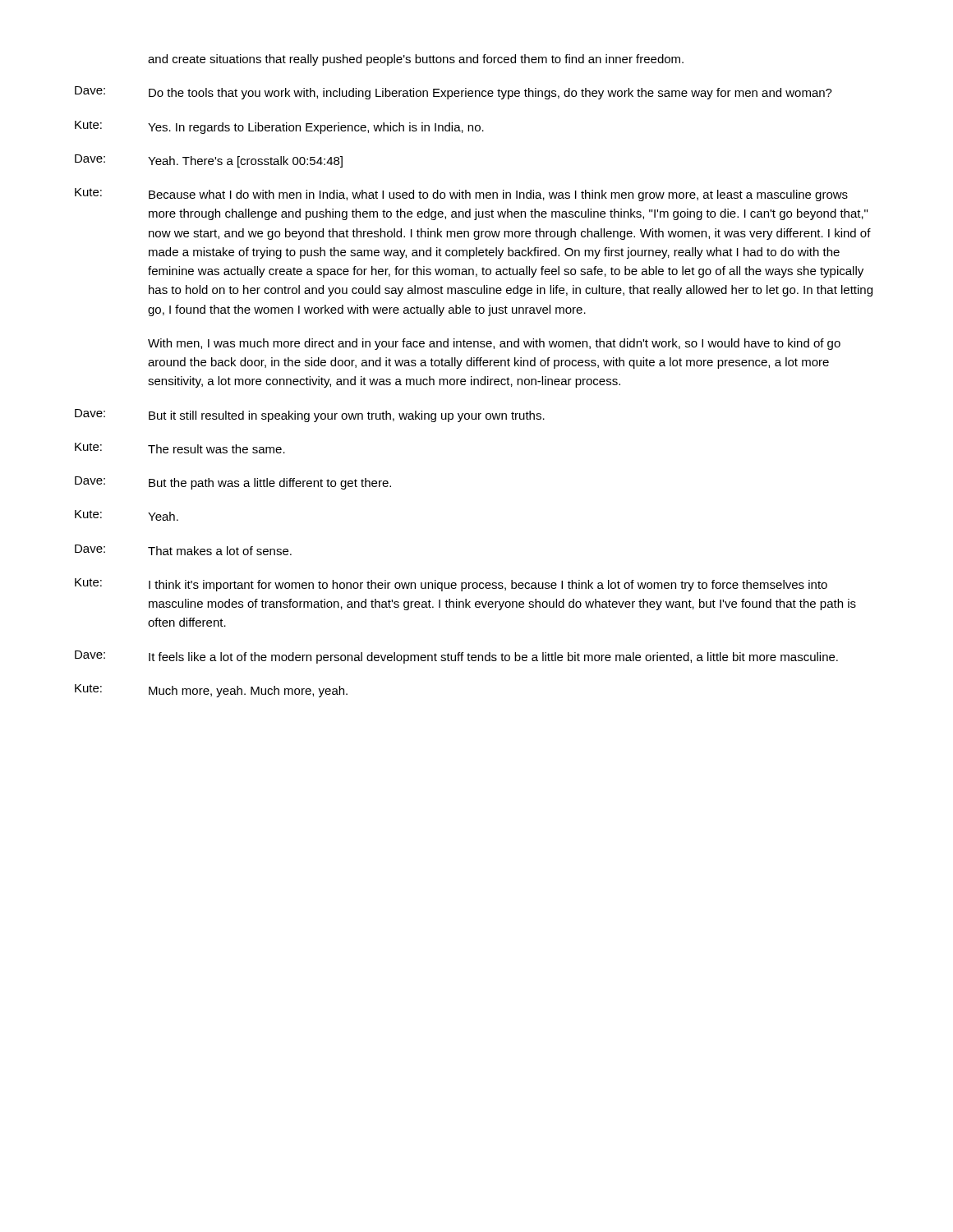Where is the passage that starts "With men, I was much more direct"?
The width and height of the screenshot is (953, 1232).
click(x=513, y=362)
